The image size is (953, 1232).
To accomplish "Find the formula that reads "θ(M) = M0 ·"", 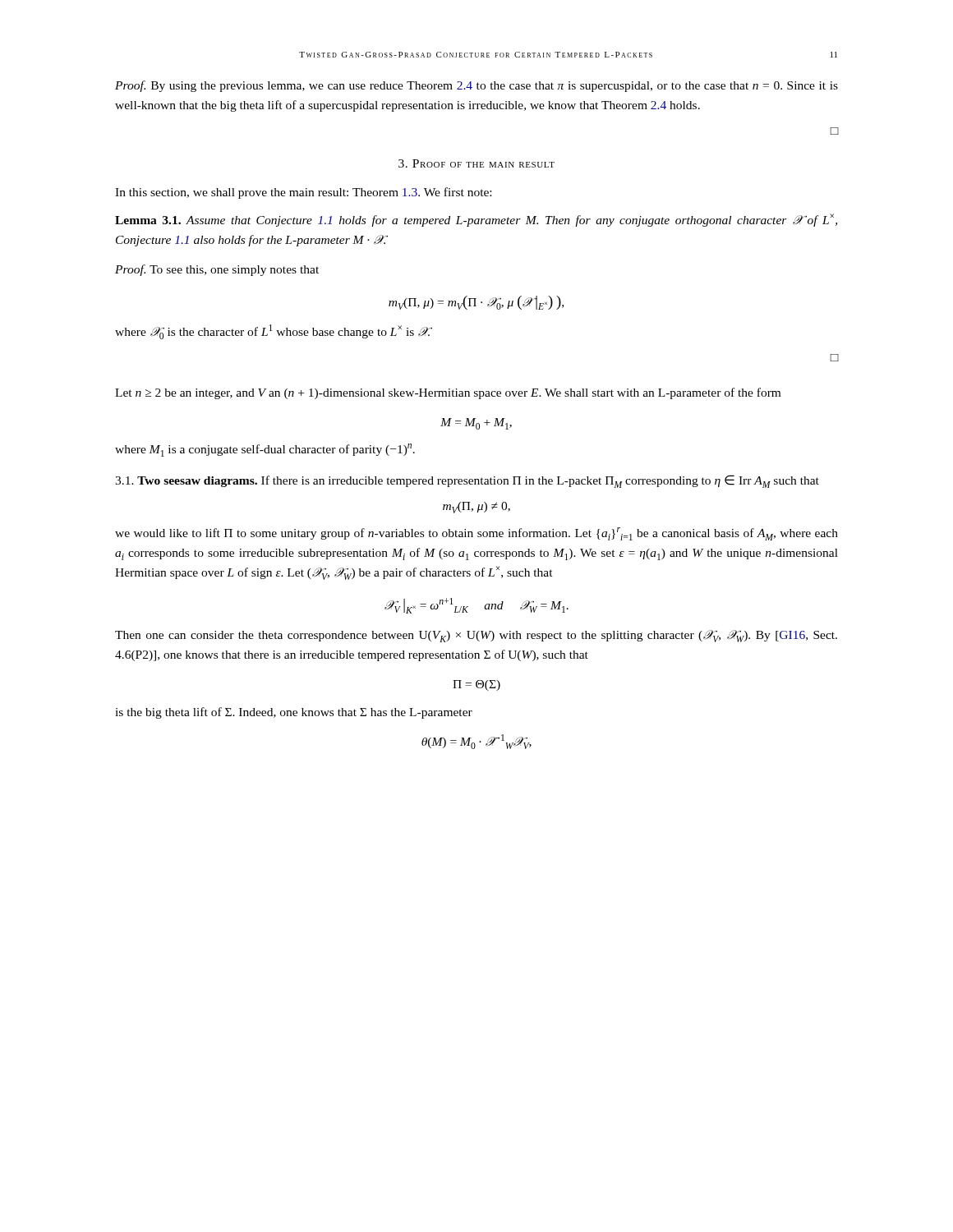I will click(476, 742).
